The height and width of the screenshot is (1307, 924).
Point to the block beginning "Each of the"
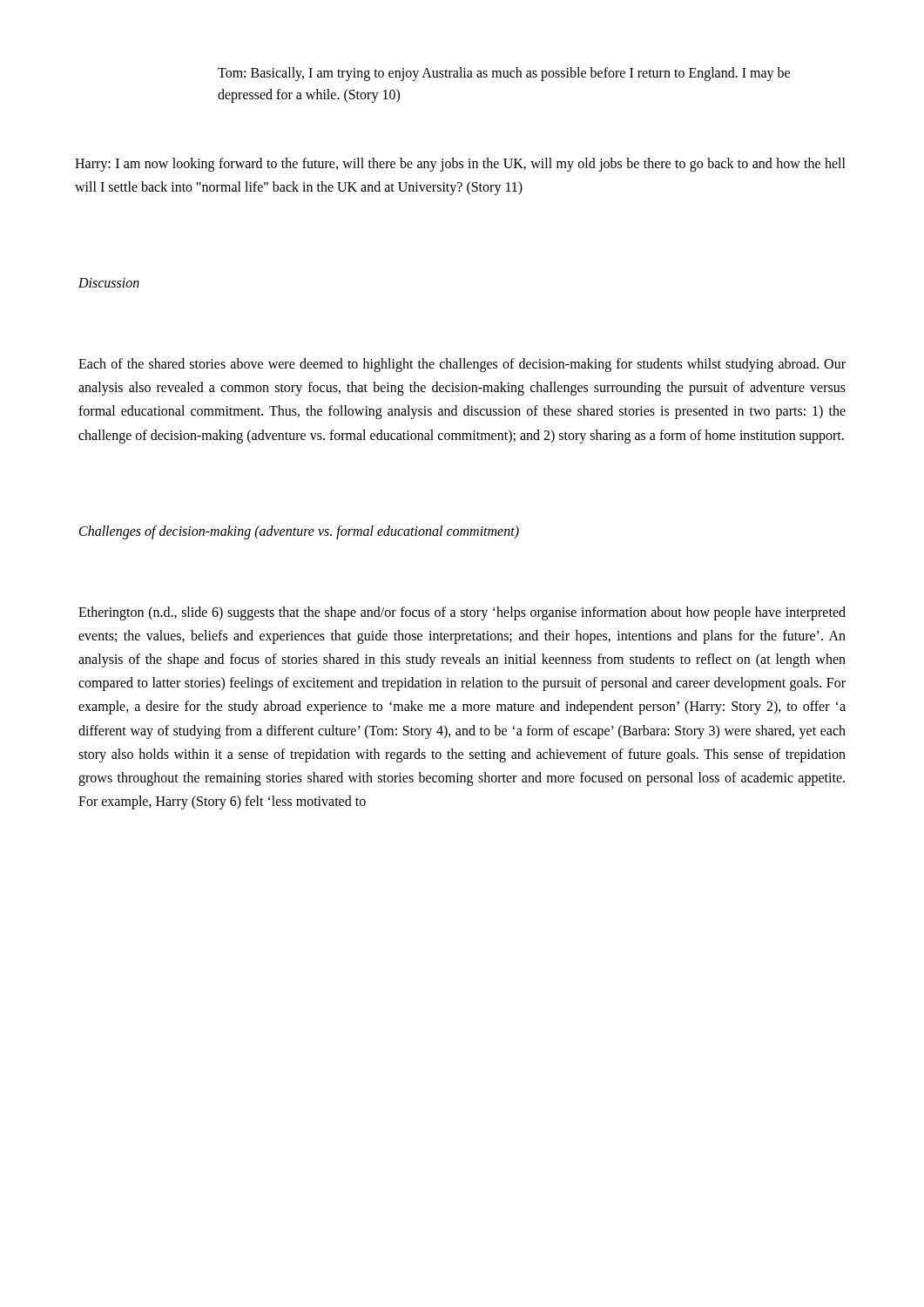[x=462, y=399]
